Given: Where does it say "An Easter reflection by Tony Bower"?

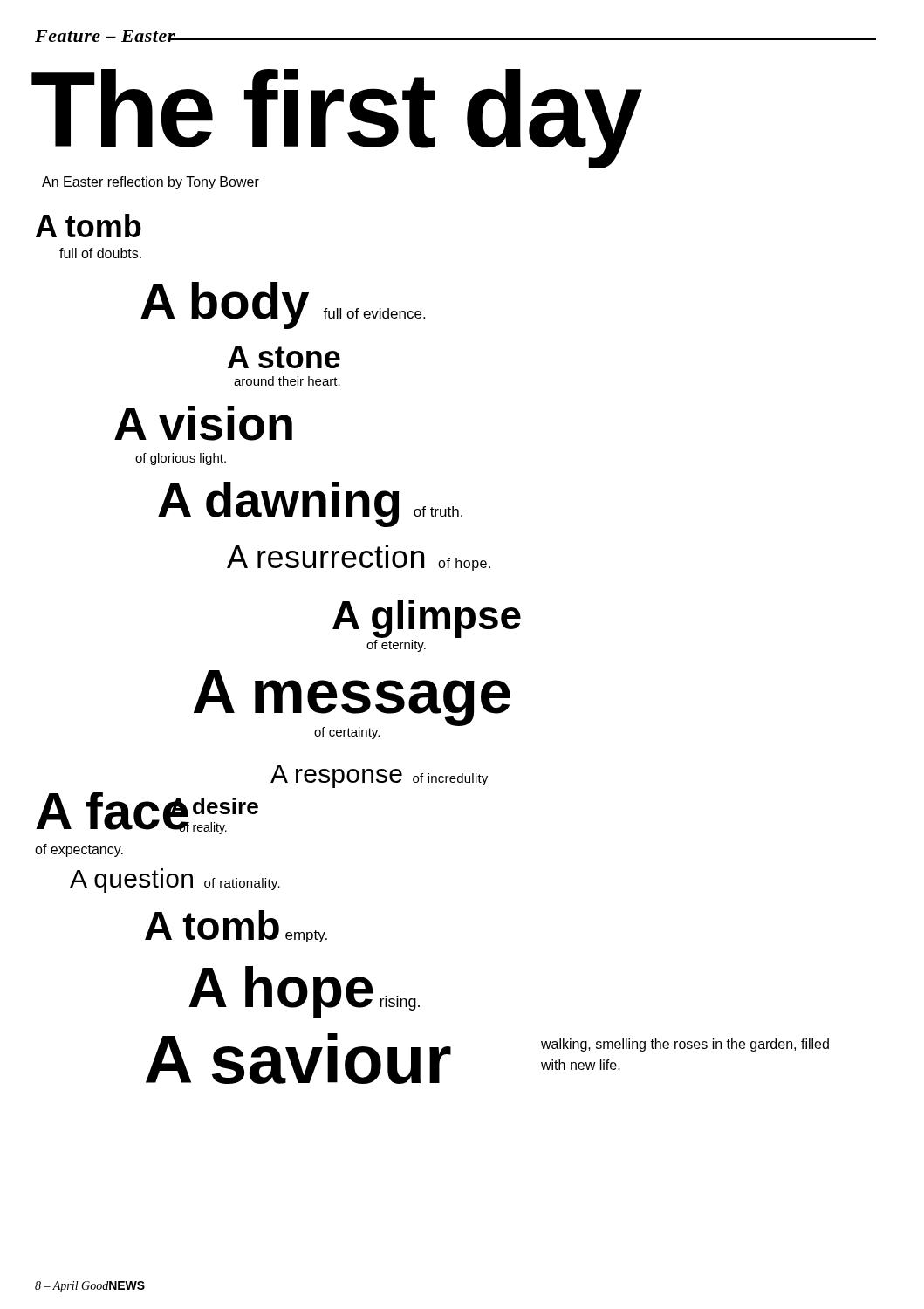Looking at the screenshot, I should 150,182.
